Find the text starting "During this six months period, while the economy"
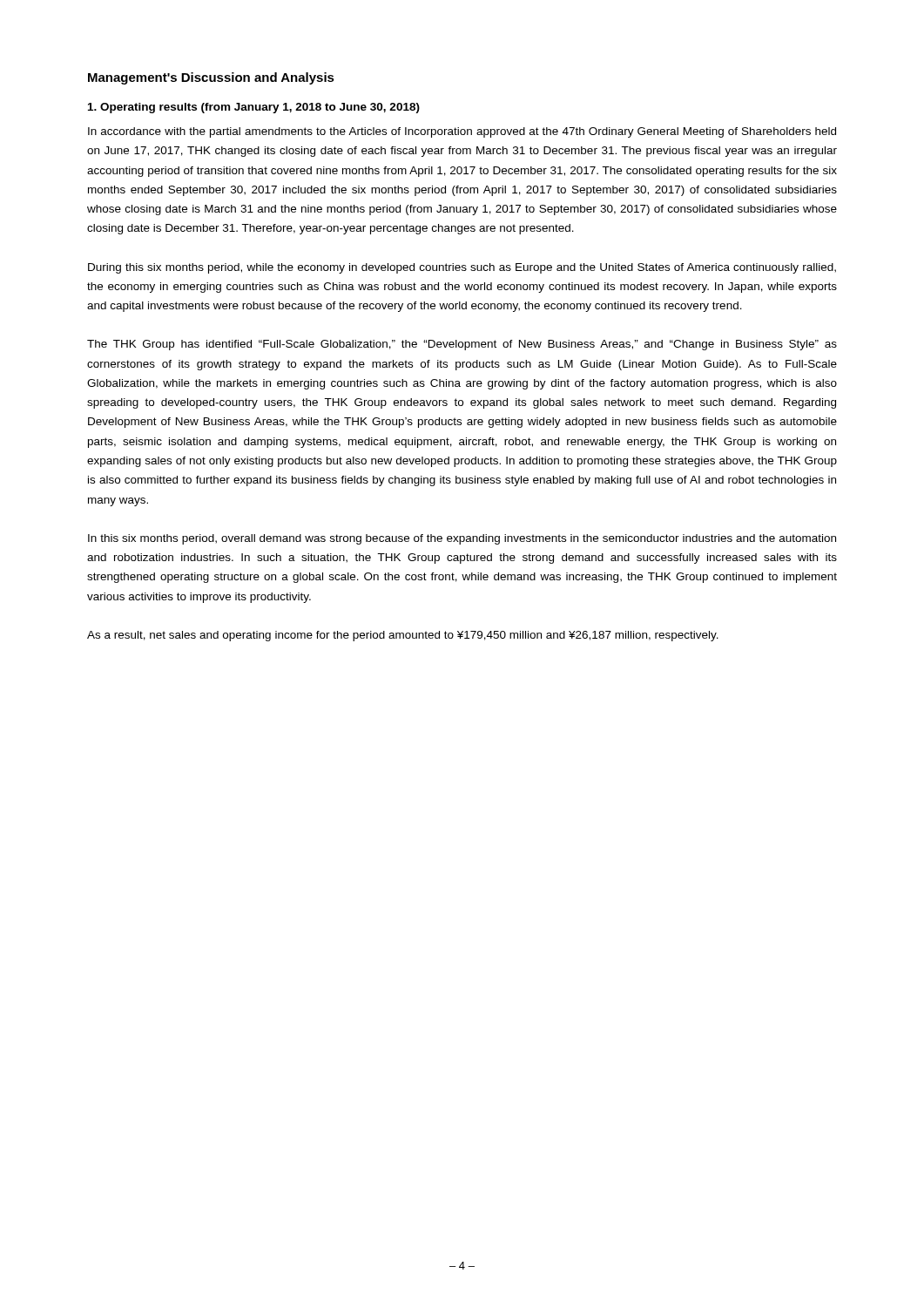The height and width of the screenshot is (1307, 924). coord(462,286)
